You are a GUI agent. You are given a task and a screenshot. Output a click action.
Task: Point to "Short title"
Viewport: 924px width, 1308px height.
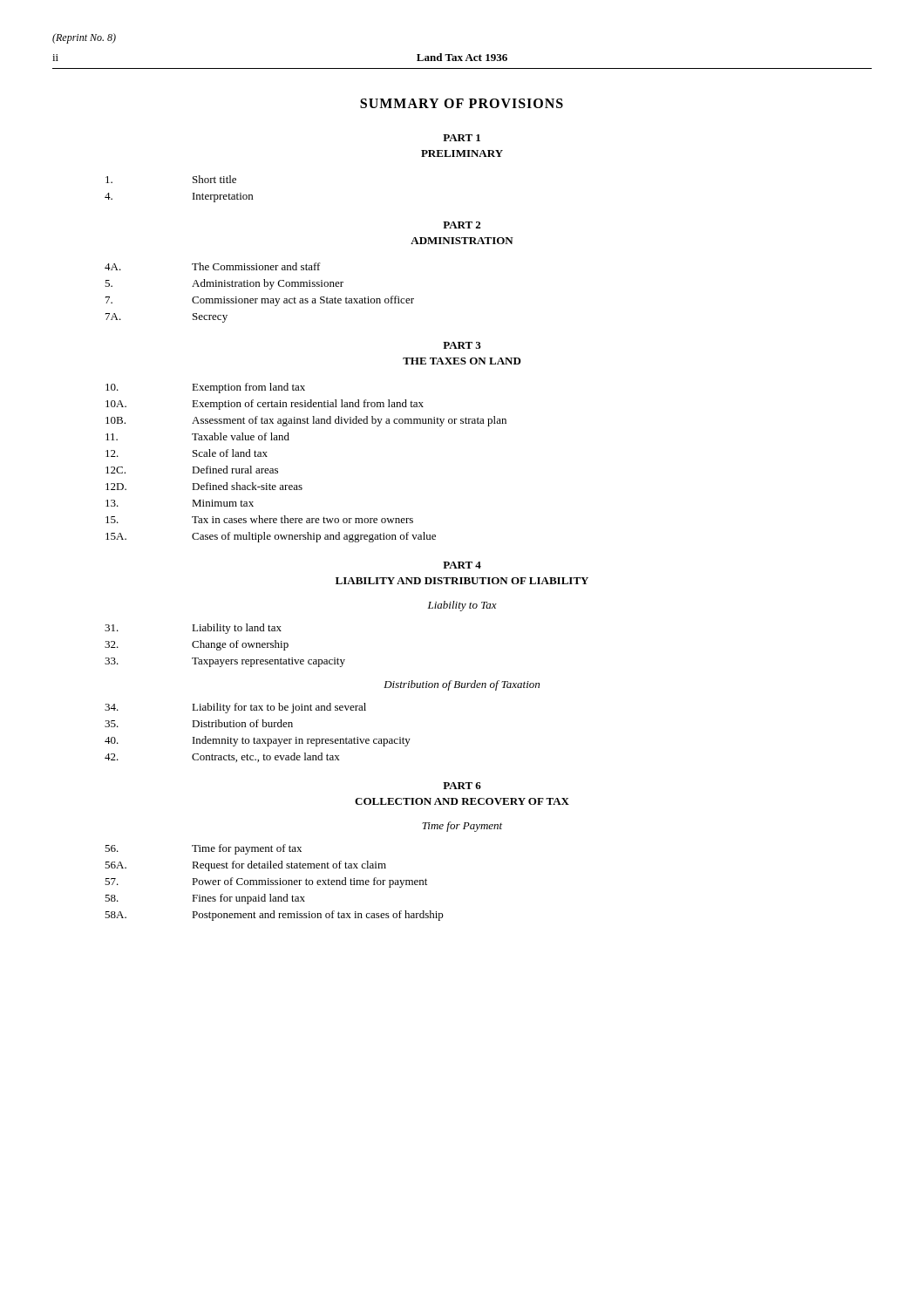pos(108,179)
